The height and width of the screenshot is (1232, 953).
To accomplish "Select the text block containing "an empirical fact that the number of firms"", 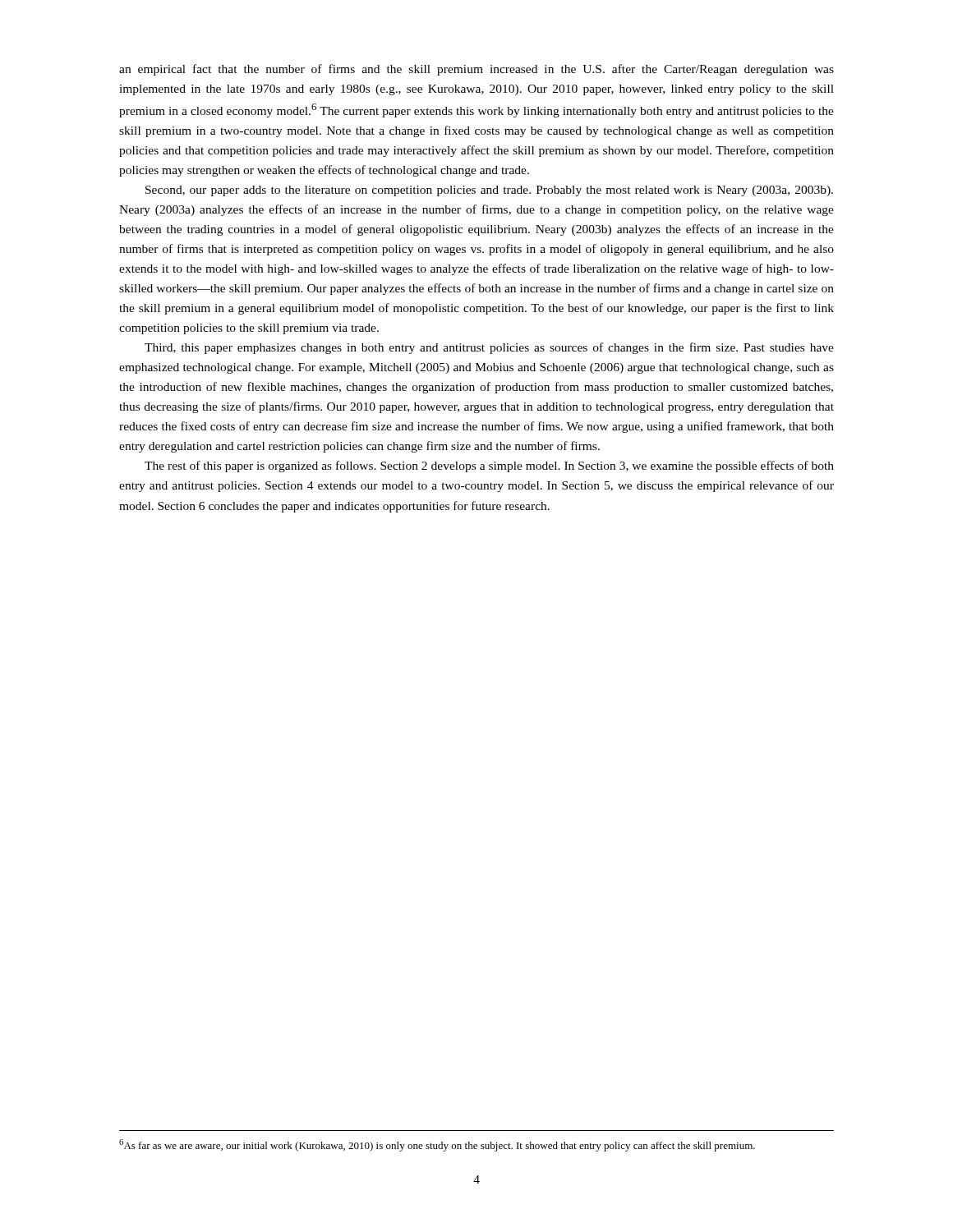I will pos(476,120).
